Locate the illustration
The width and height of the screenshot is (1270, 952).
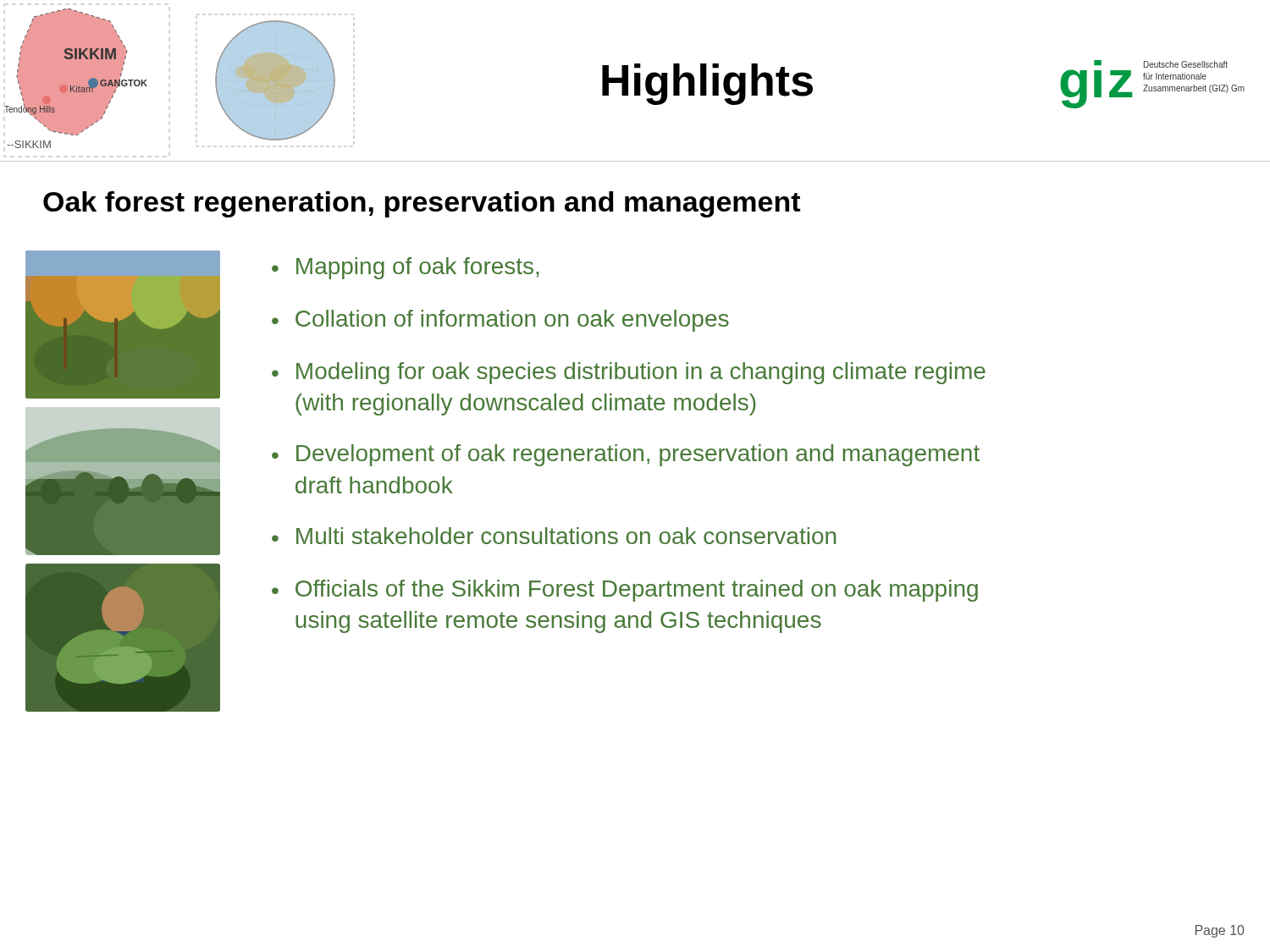point(275,80)
